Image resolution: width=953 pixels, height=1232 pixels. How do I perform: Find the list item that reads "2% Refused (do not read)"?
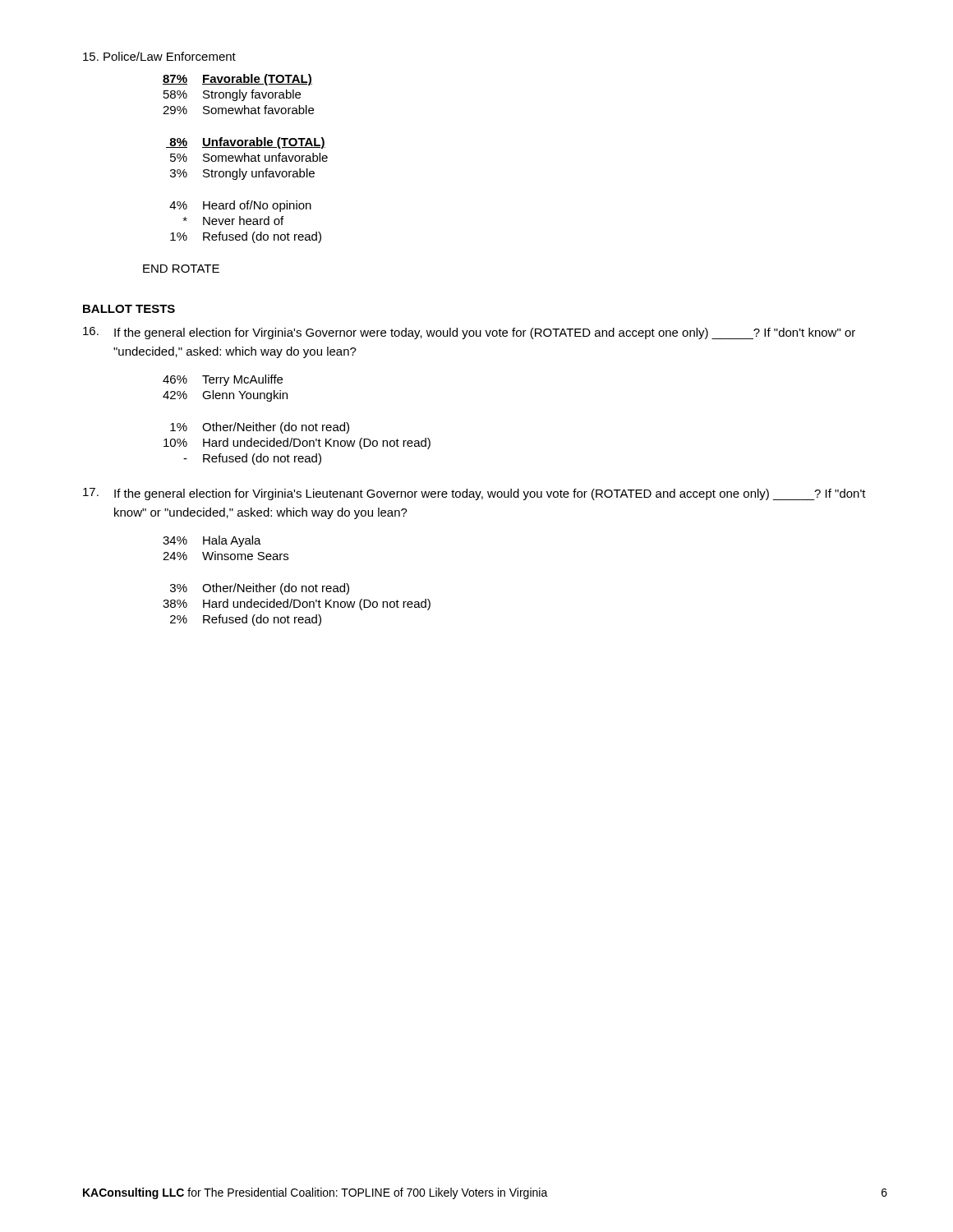pyautogui.click(x=232, y=619)
